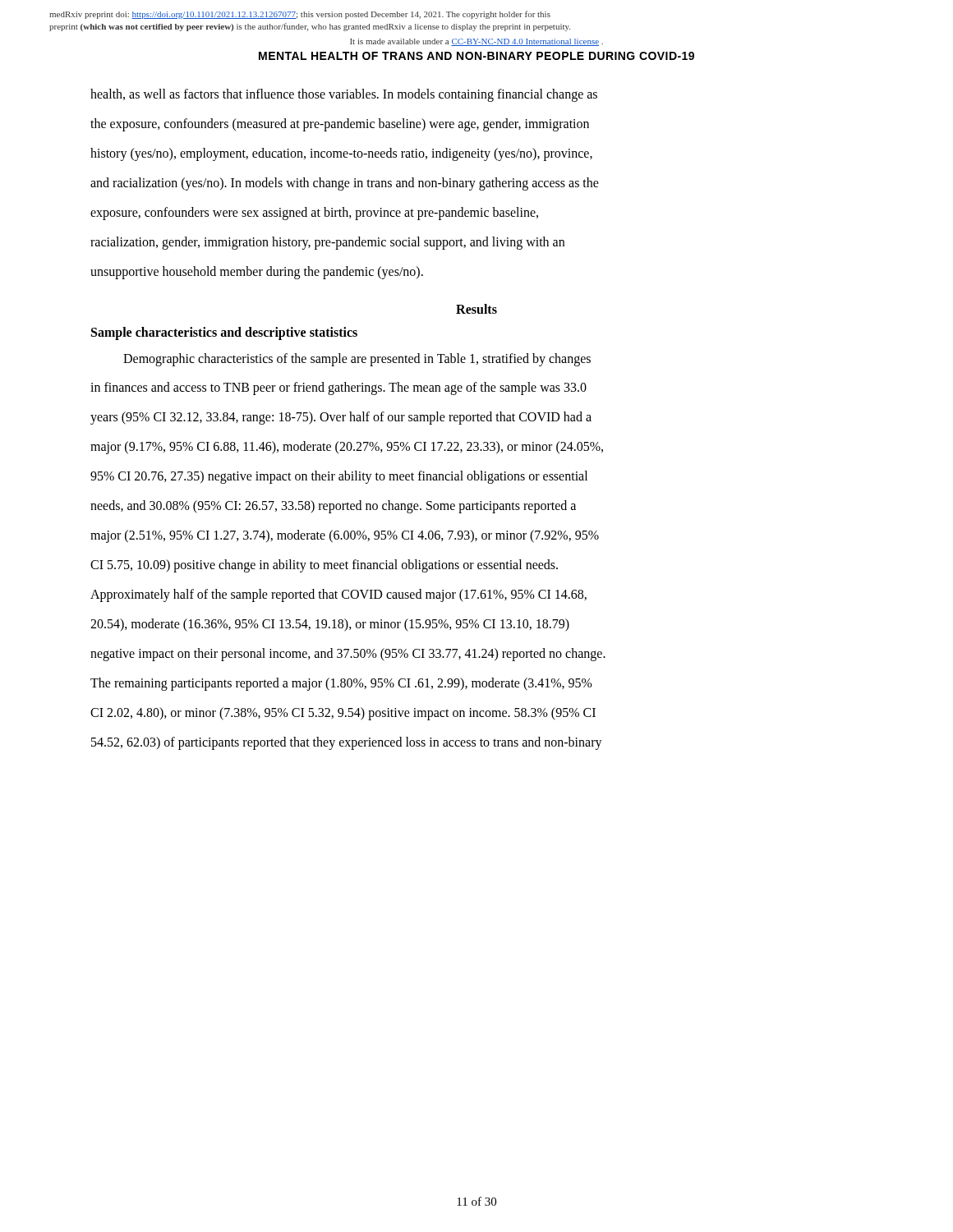The image size is (953, 1232).
Task: Select the text block that reads "Demographic characteristics of the sample"
Action: (x=476, y=550)
